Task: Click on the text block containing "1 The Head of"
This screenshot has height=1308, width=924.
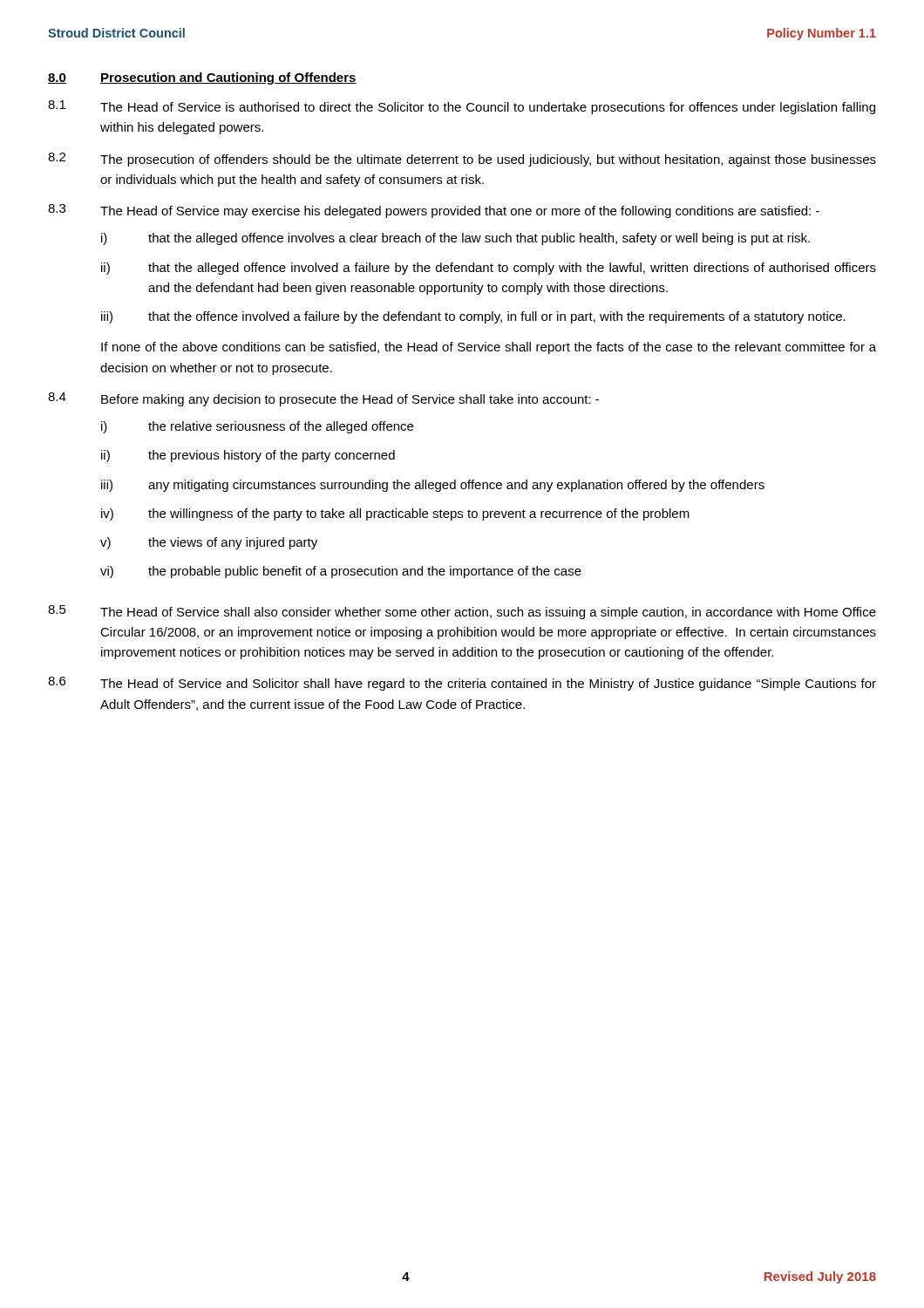Action: click(x=462, y=117)
